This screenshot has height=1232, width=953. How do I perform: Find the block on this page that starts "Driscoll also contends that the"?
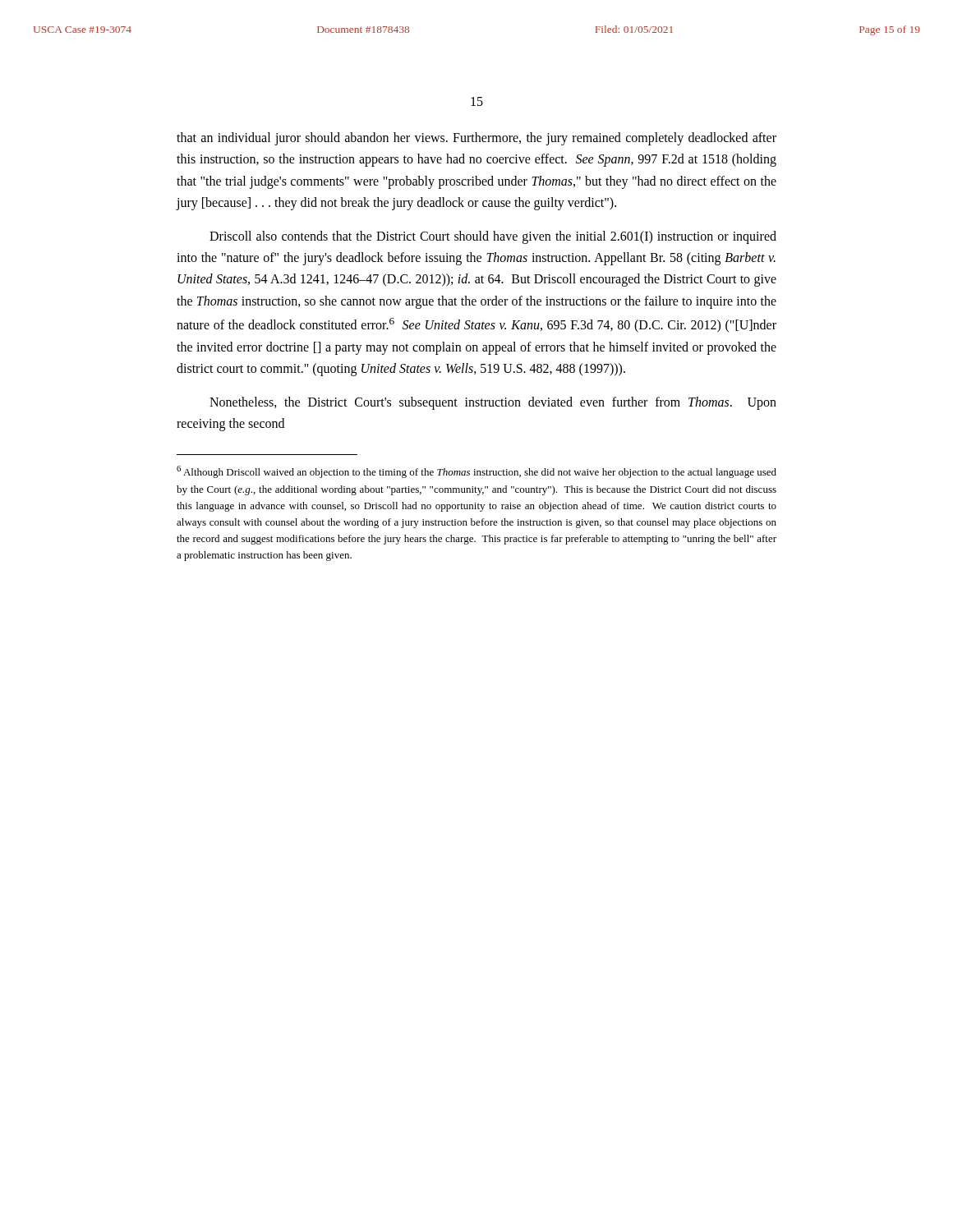[476, 302]
